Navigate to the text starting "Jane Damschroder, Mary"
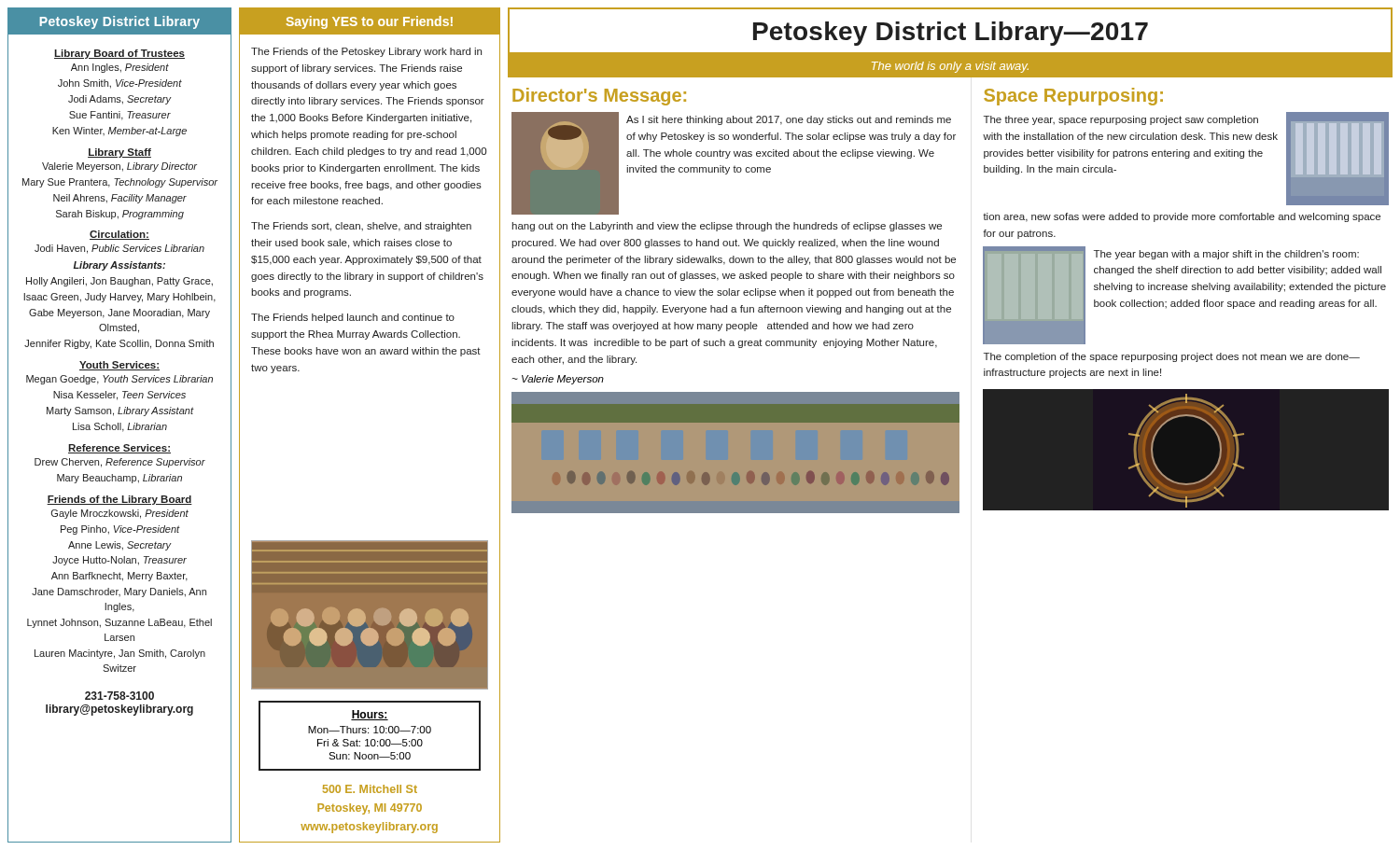The image size is (1400, 850). point(119,599)
